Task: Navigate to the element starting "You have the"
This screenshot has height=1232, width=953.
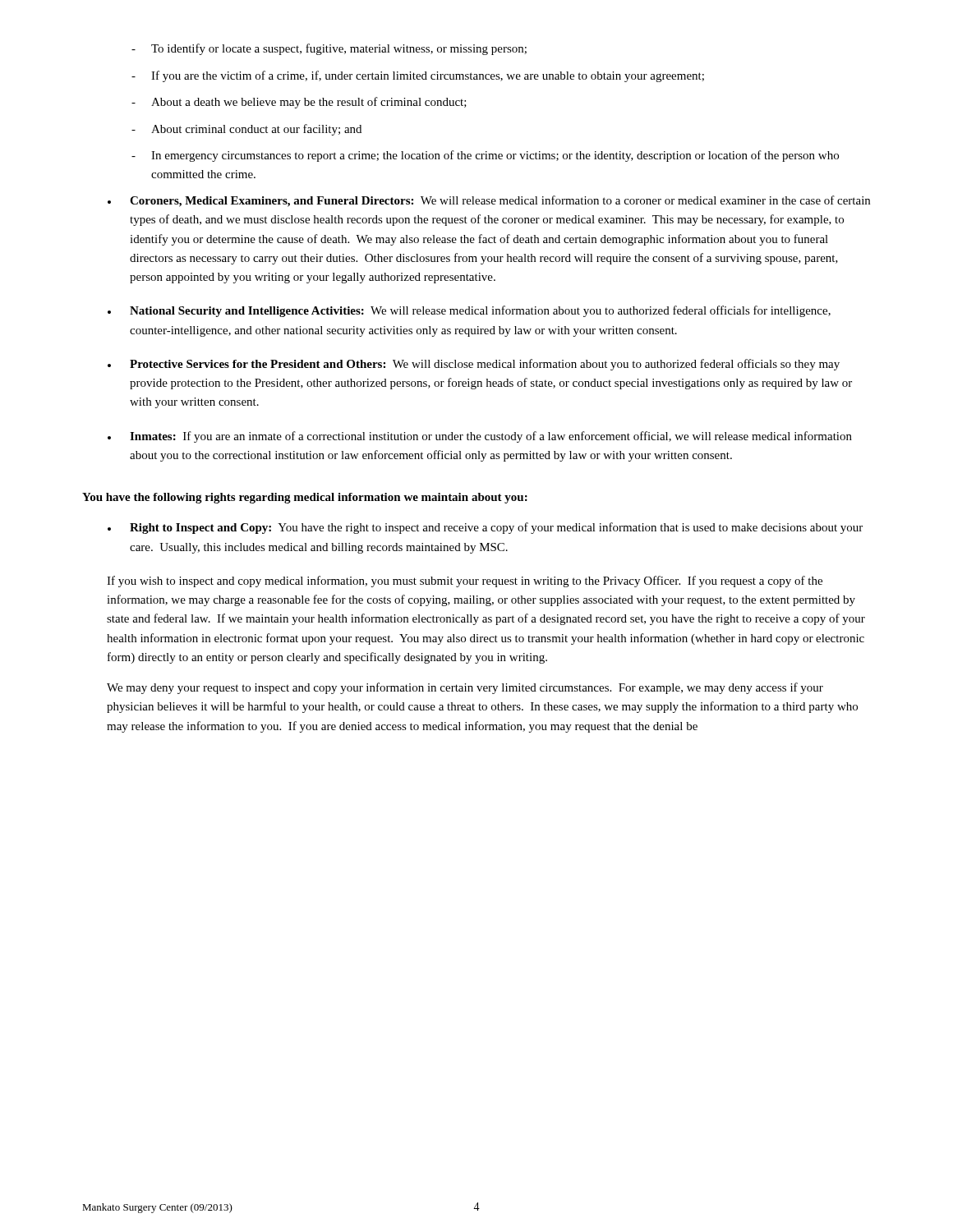Action: 305,497
